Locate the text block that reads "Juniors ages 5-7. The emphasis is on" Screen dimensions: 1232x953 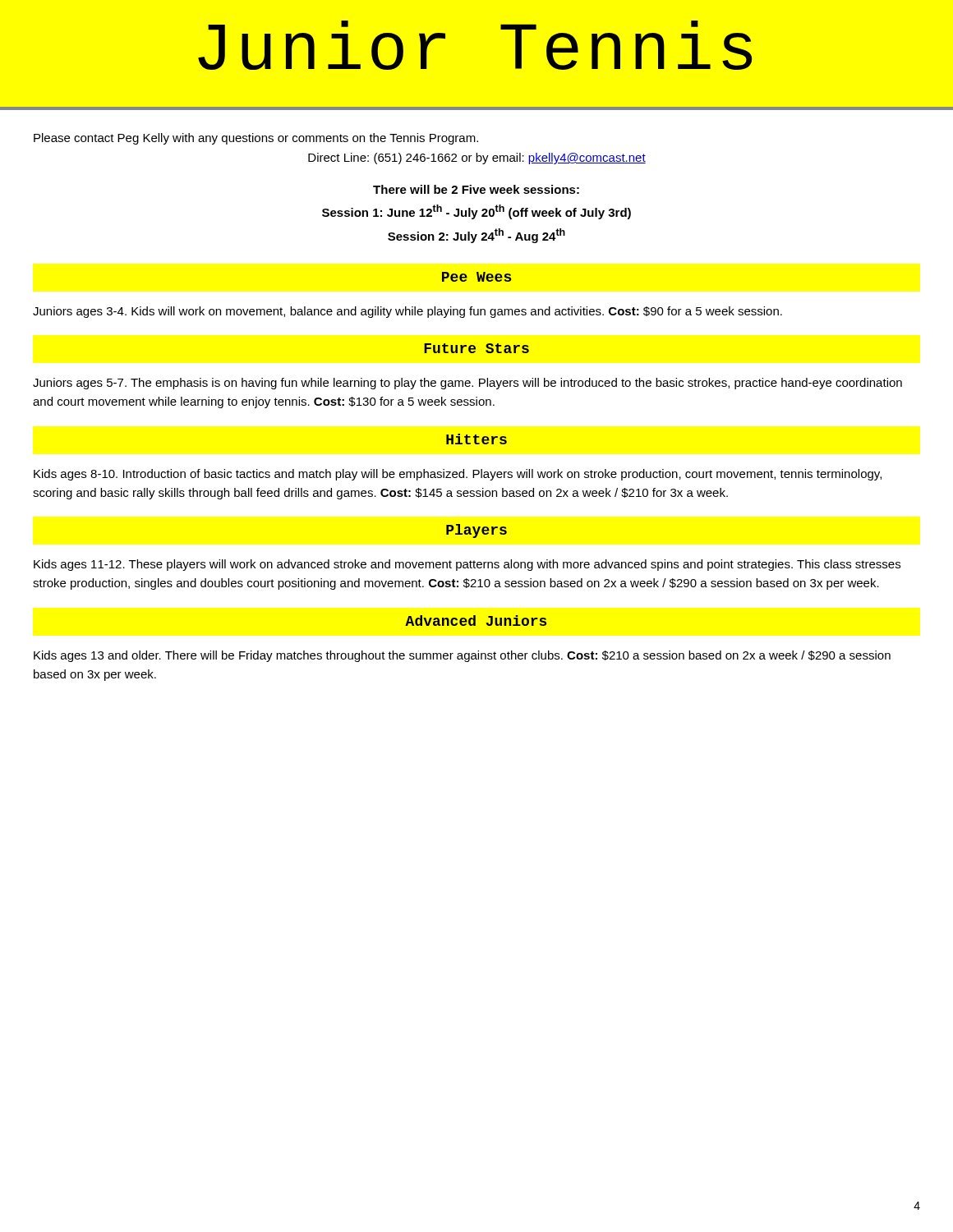pos(468,392)
